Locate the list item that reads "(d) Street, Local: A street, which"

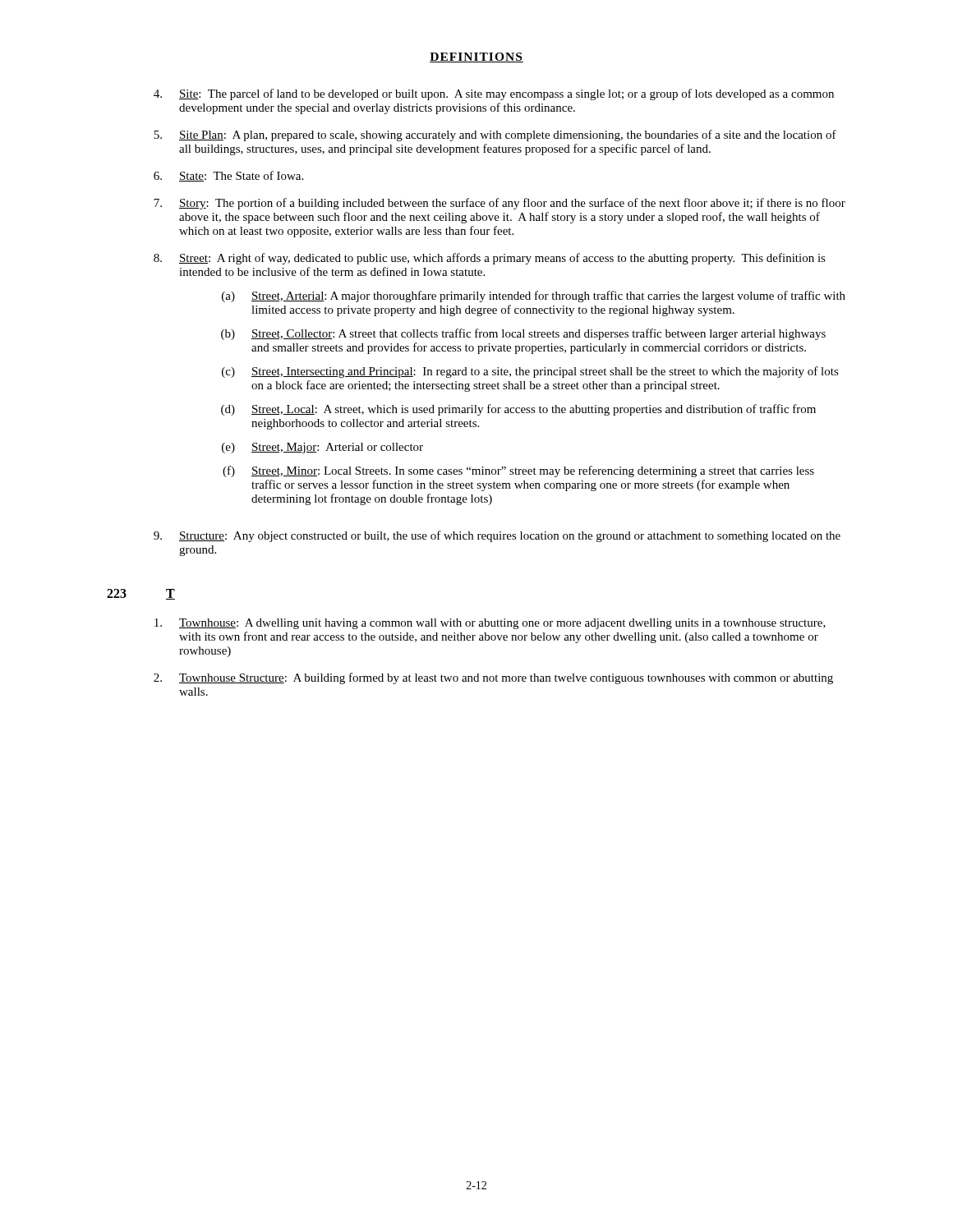pos(513,416)
